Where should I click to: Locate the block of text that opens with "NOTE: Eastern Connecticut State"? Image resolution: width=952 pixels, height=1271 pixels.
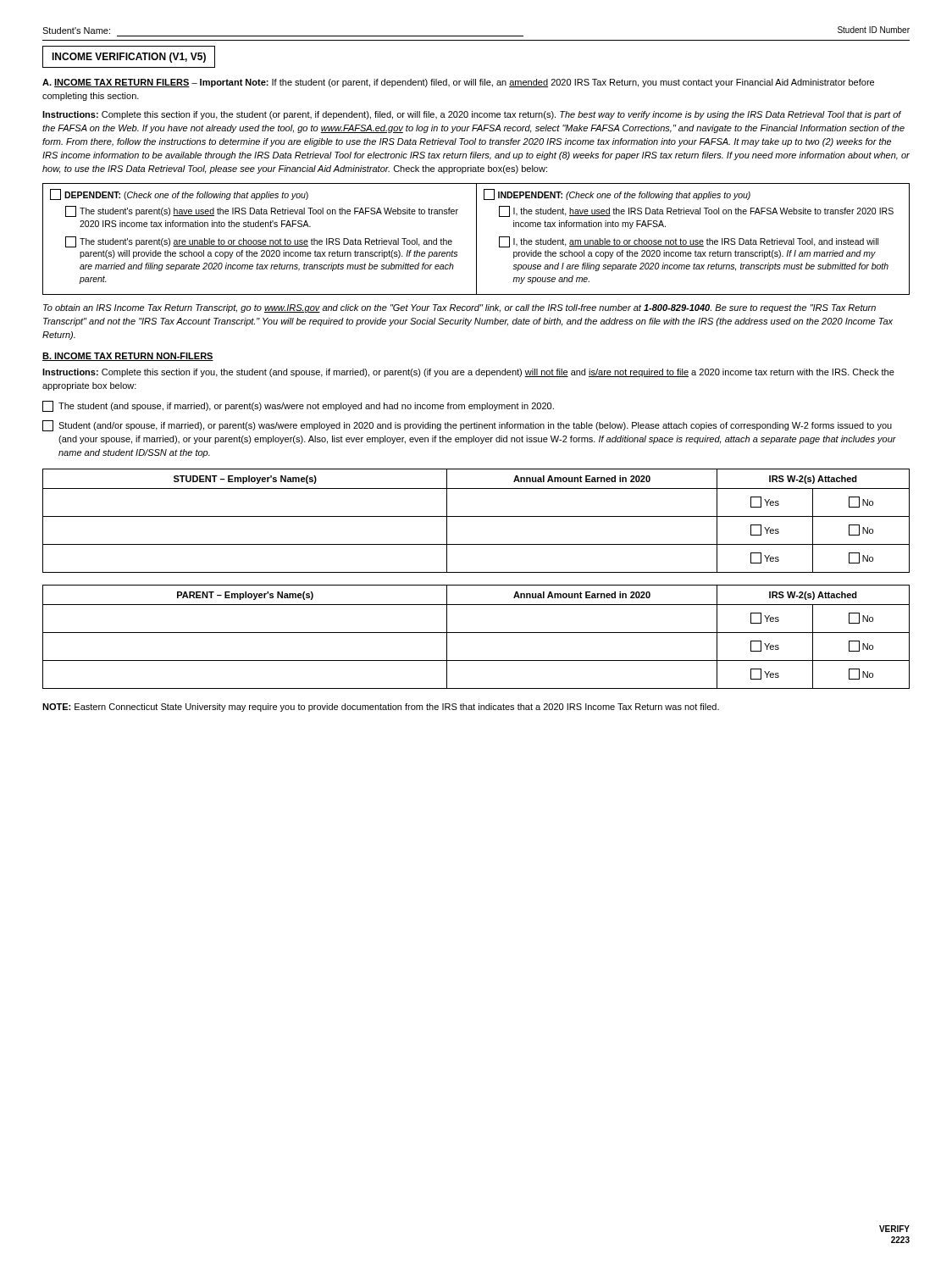(x=381, y=707)
